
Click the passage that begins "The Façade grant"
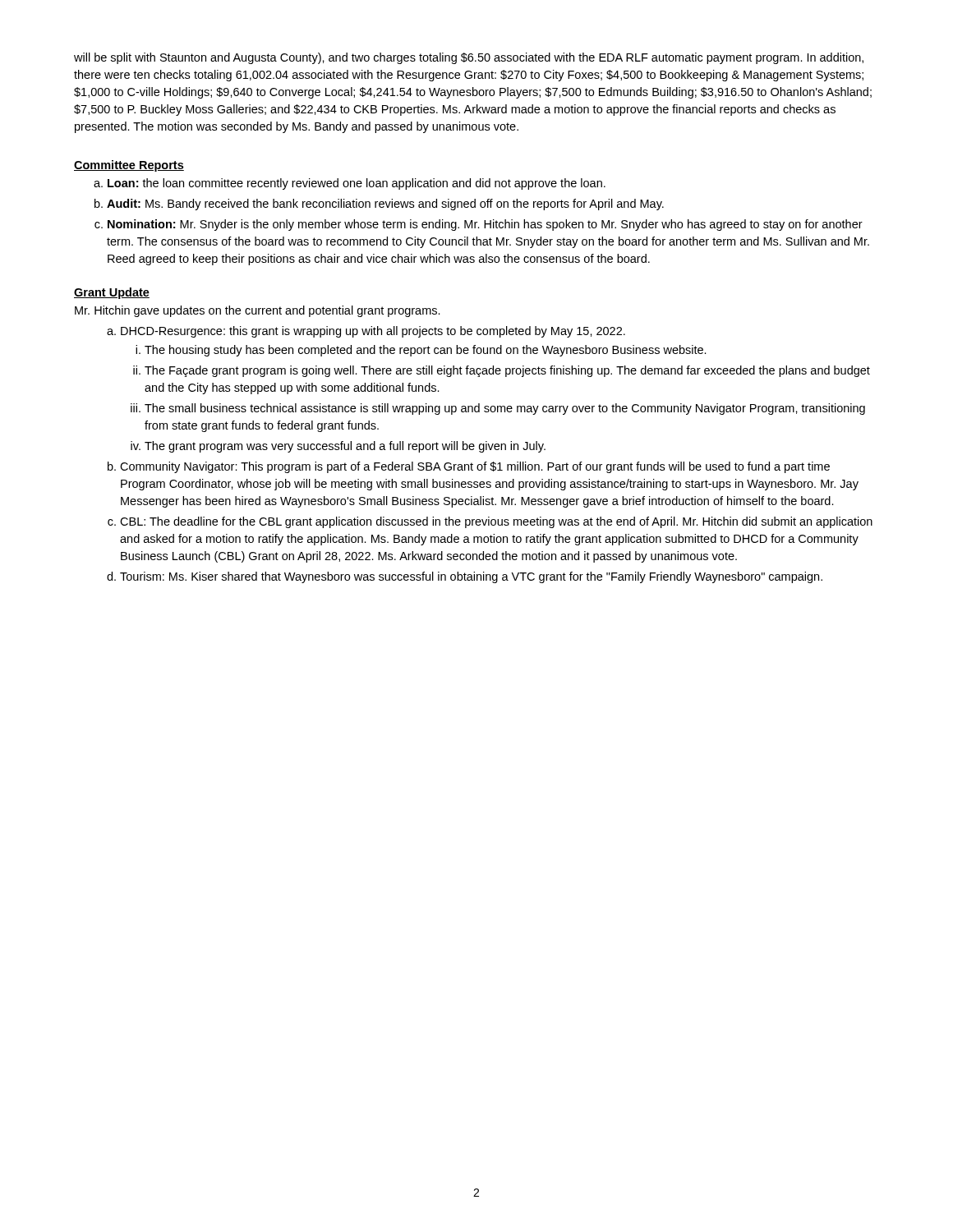coord(507,379)
